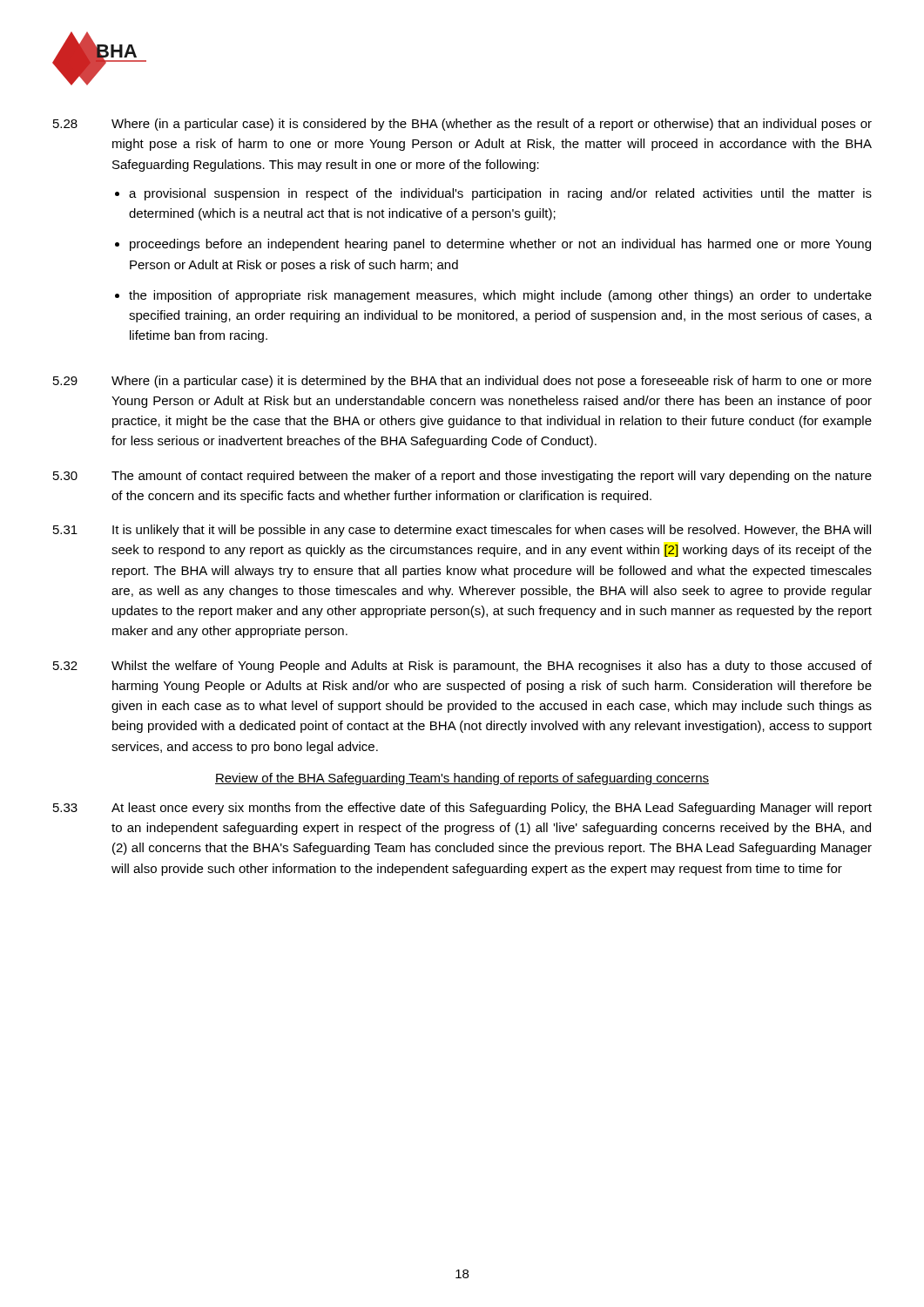Select a logo

pos(100,64)
